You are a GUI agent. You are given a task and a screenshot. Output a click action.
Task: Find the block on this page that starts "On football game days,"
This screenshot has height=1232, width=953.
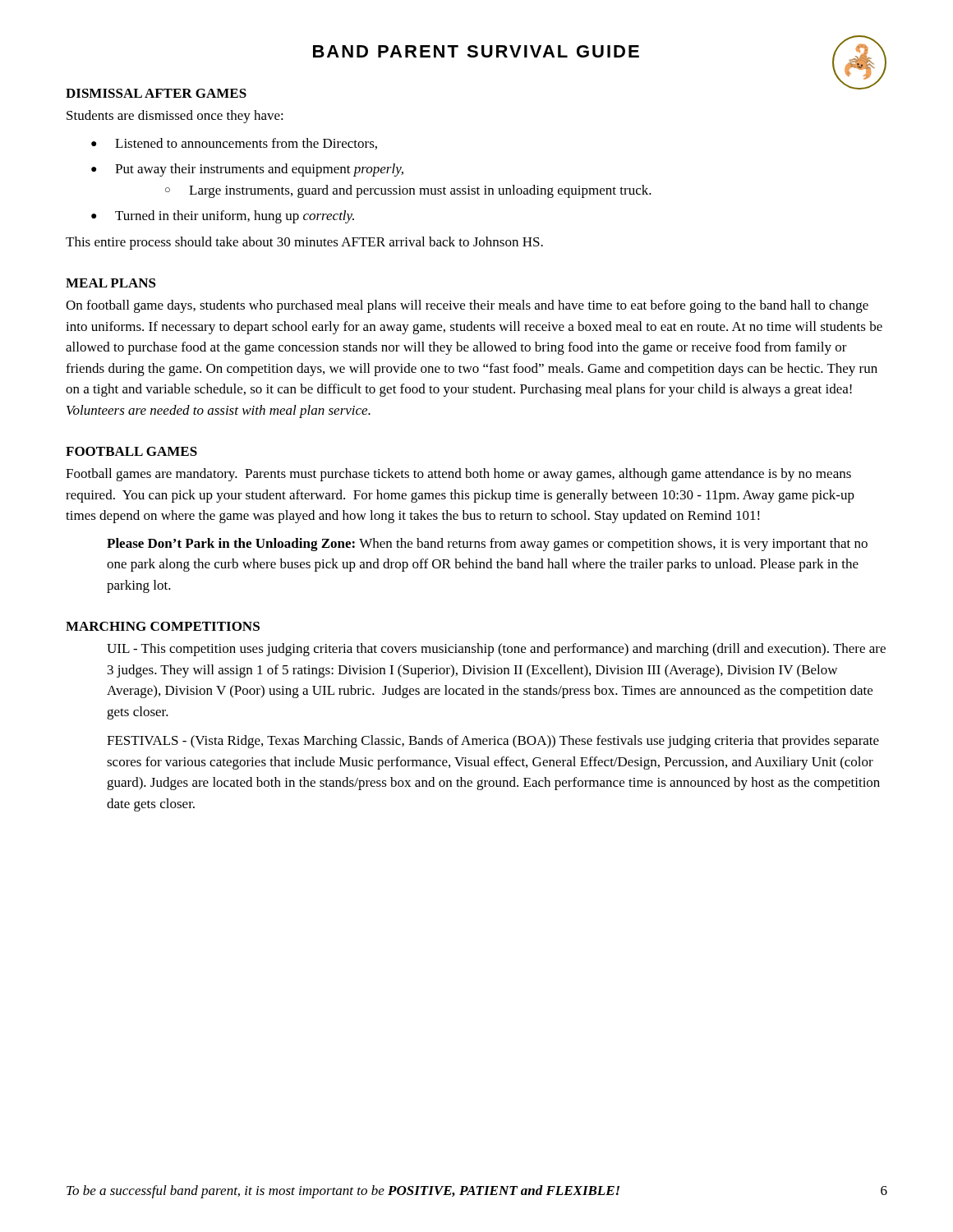click(476, 358)
